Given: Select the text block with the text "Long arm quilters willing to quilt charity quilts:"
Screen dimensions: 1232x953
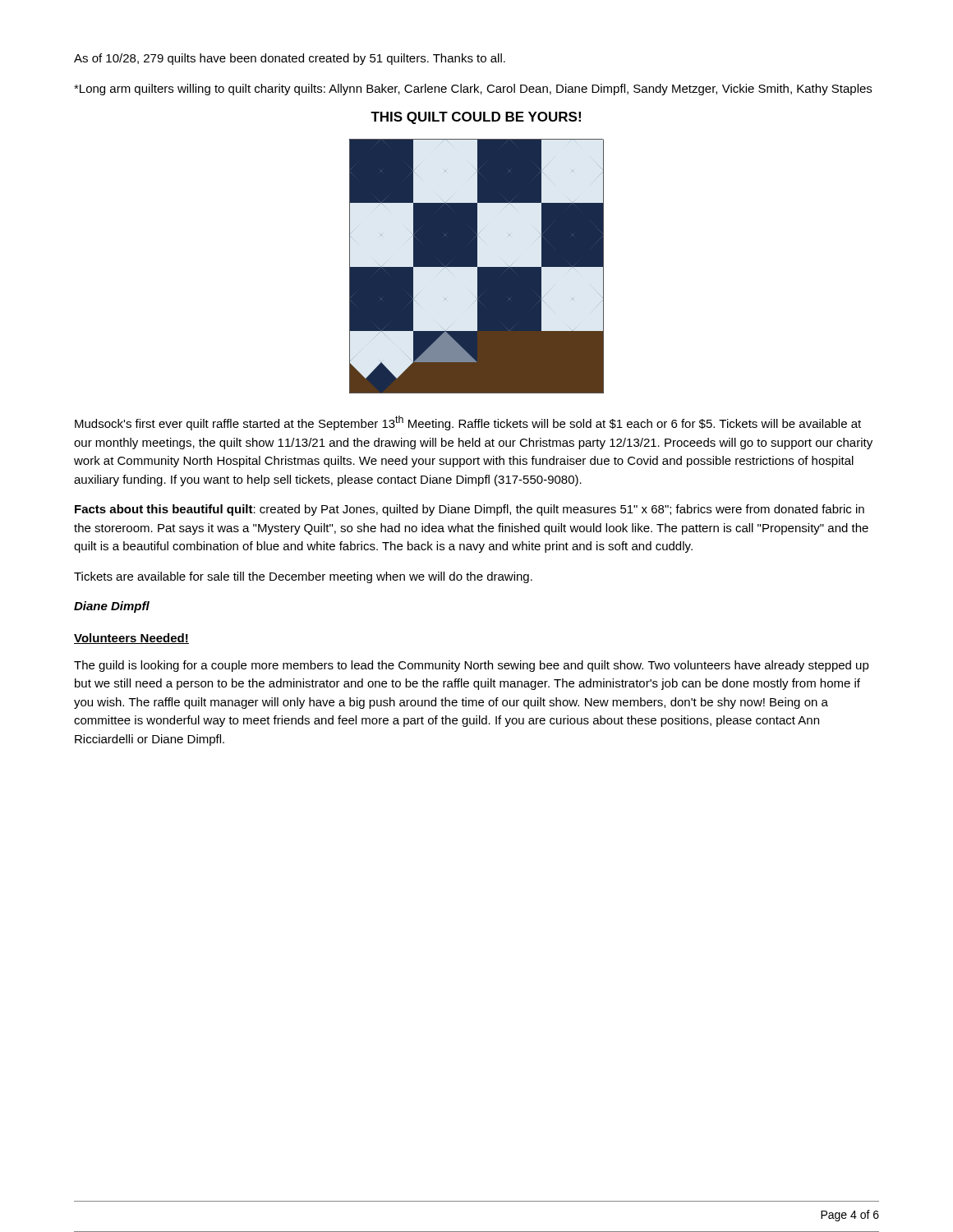Looking at the screenshot, I should 473,88.
